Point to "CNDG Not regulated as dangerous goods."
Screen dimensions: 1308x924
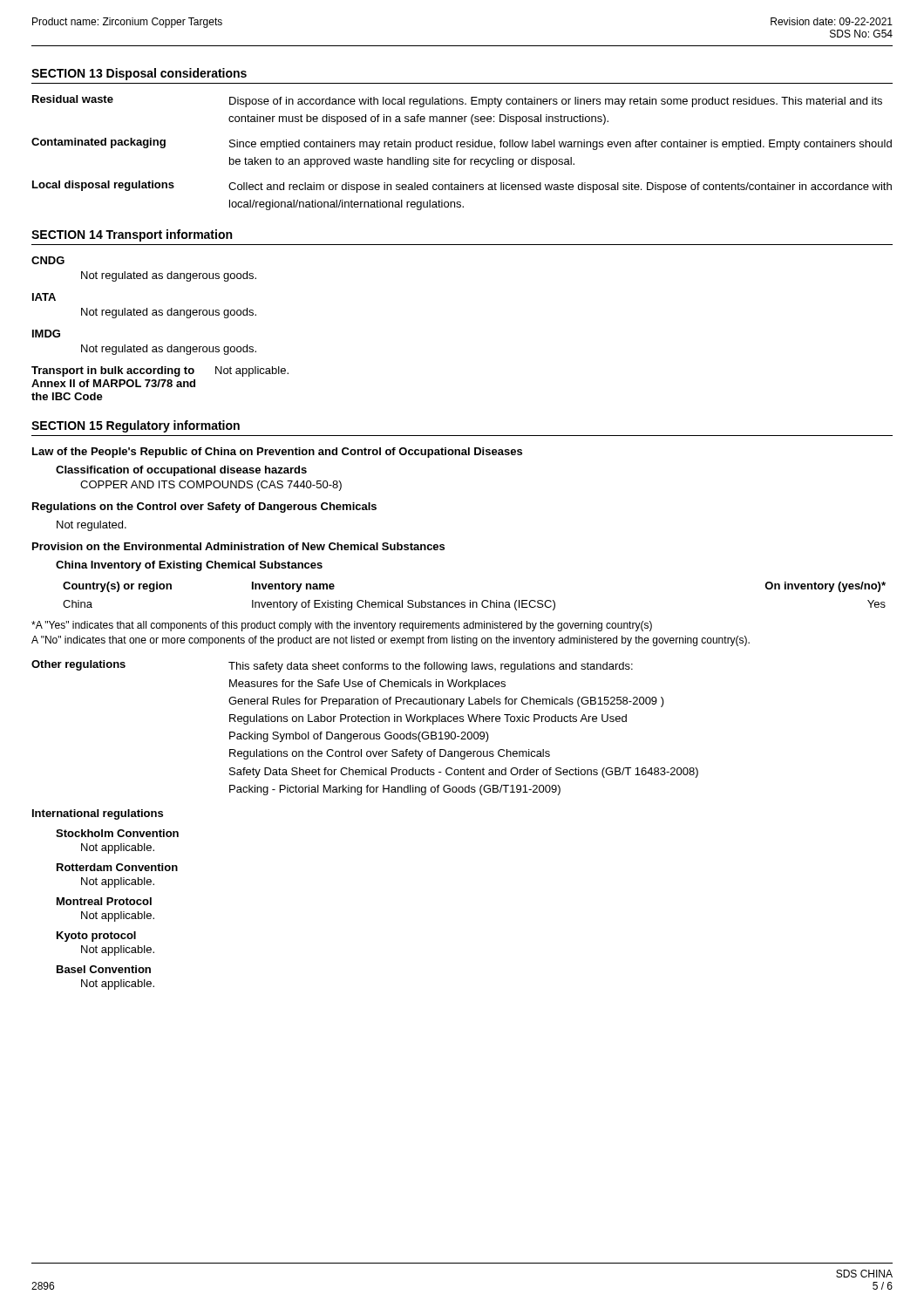[x=48, y=260]
